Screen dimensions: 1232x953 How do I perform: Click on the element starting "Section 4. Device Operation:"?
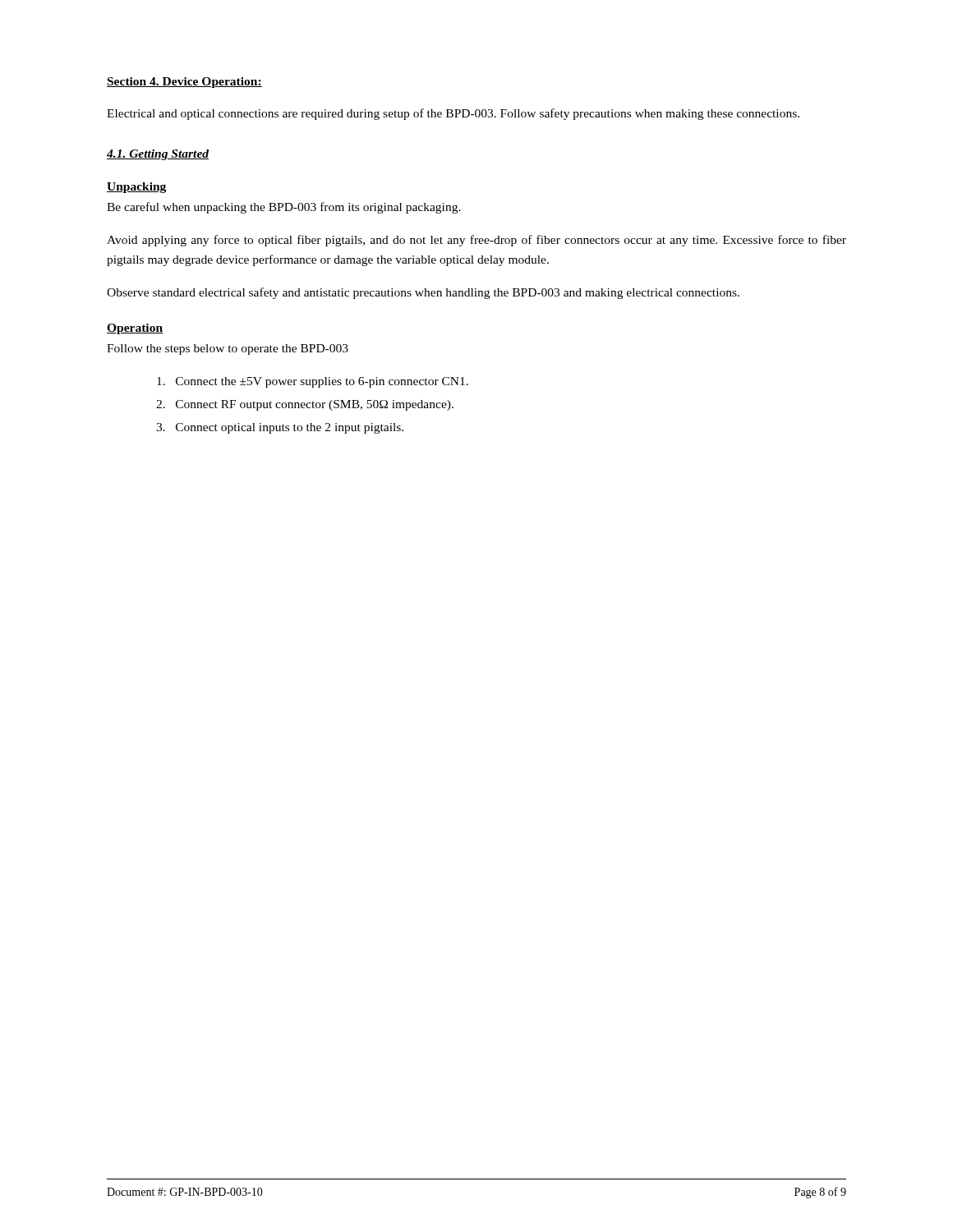(184, 81)
